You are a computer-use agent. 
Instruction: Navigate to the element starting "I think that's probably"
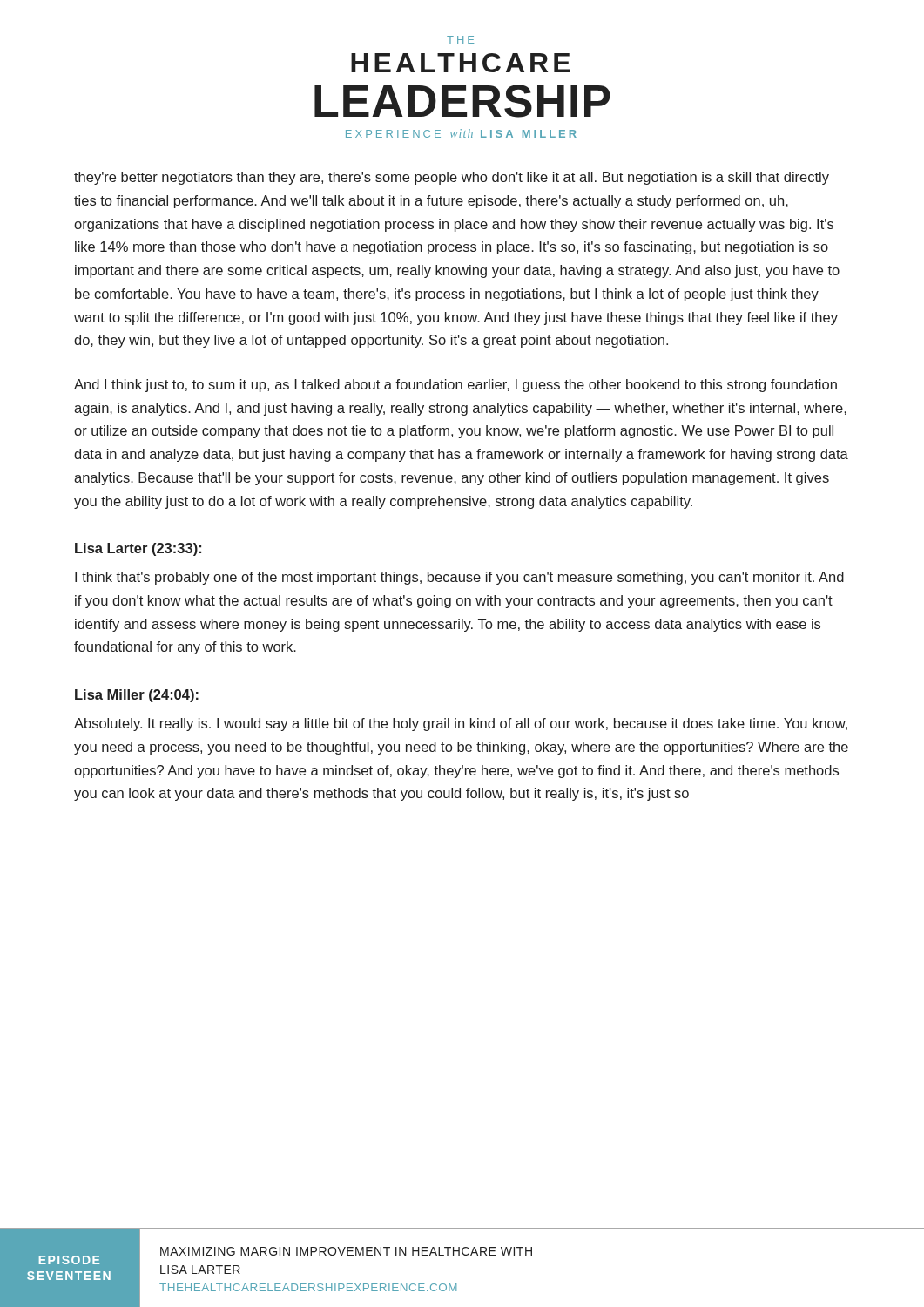(459, 612)
